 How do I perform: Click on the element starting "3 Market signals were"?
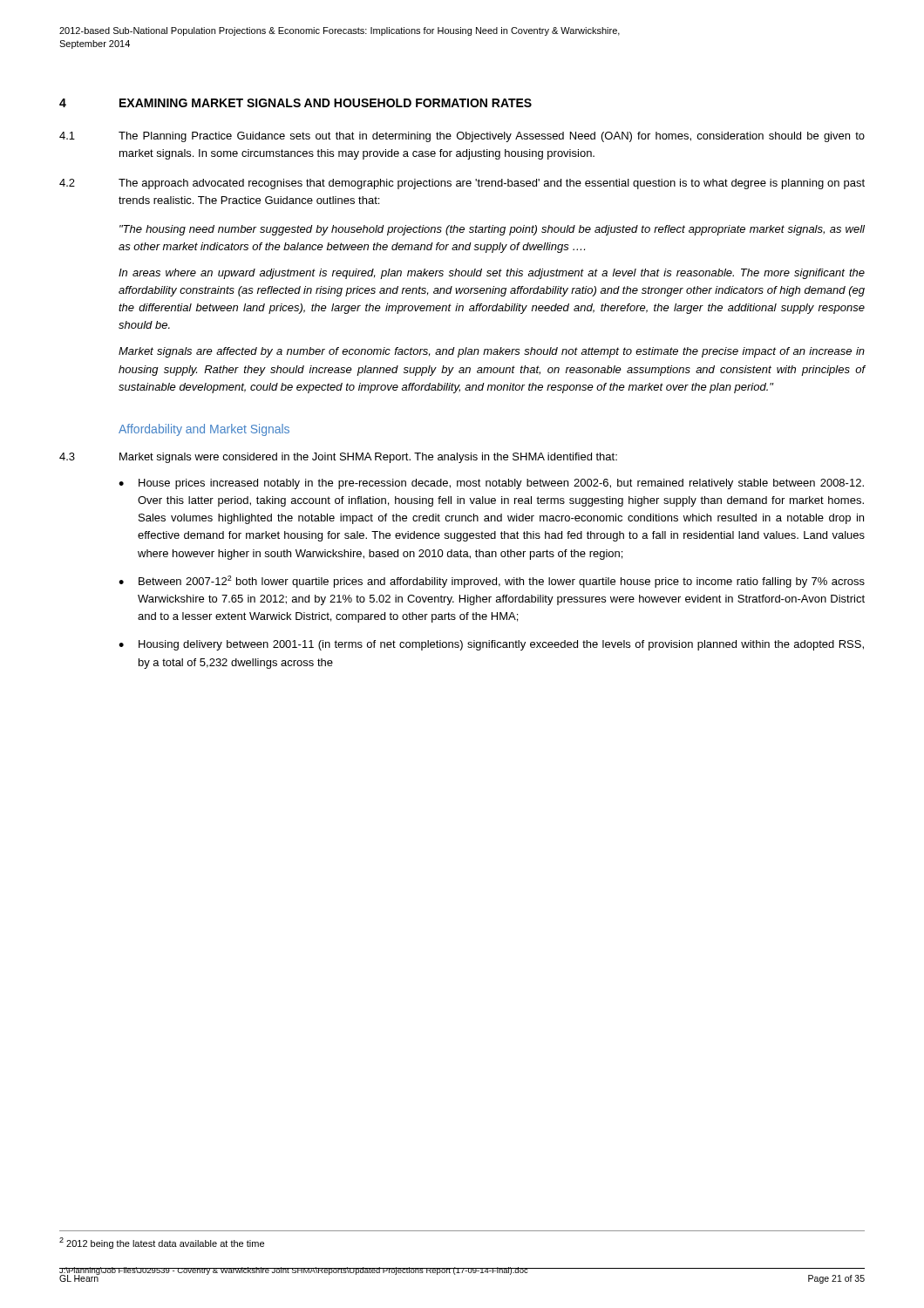point(462,457)
